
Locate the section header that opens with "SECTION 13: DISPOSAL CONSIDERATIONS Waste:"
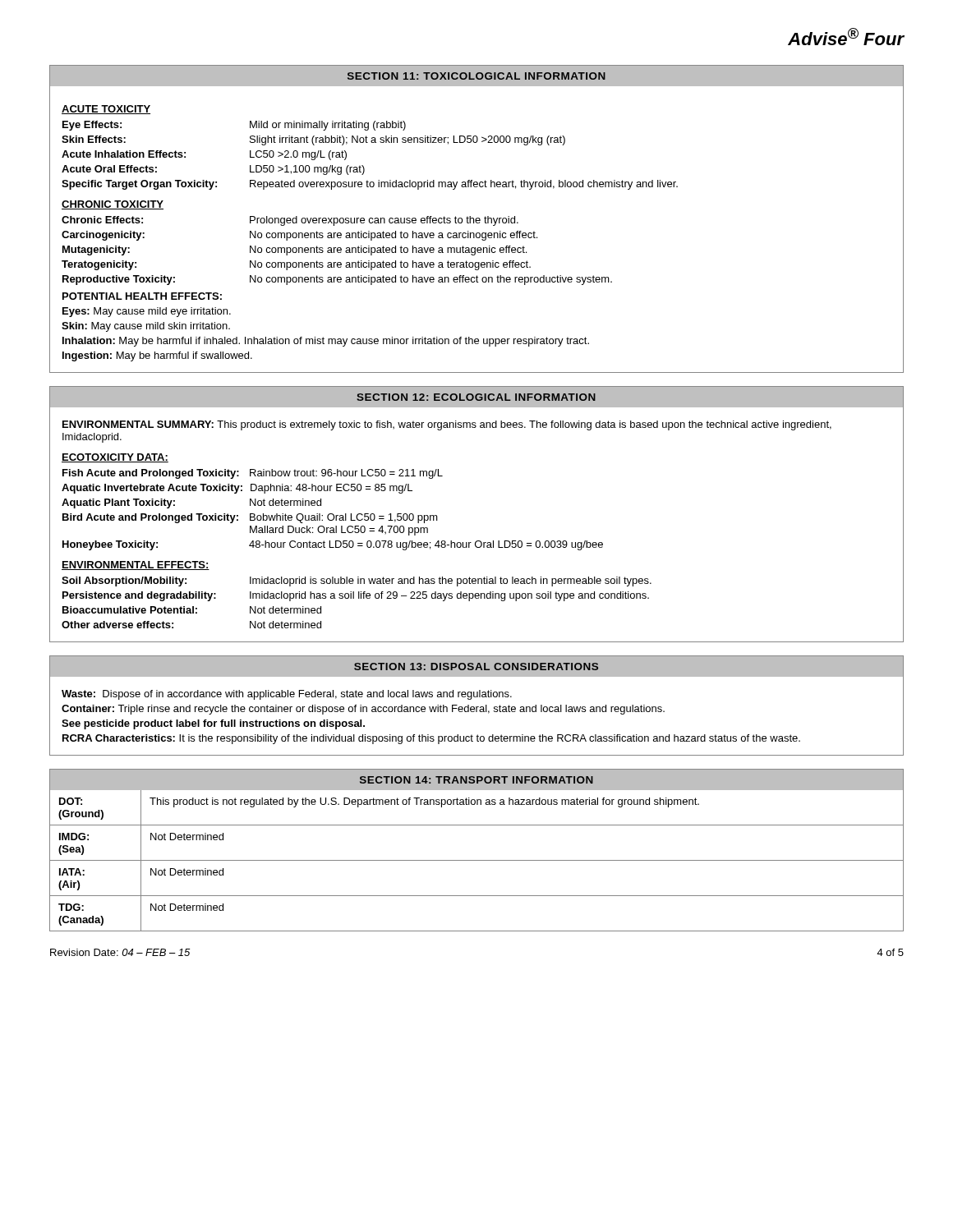(x=476, y=706)
